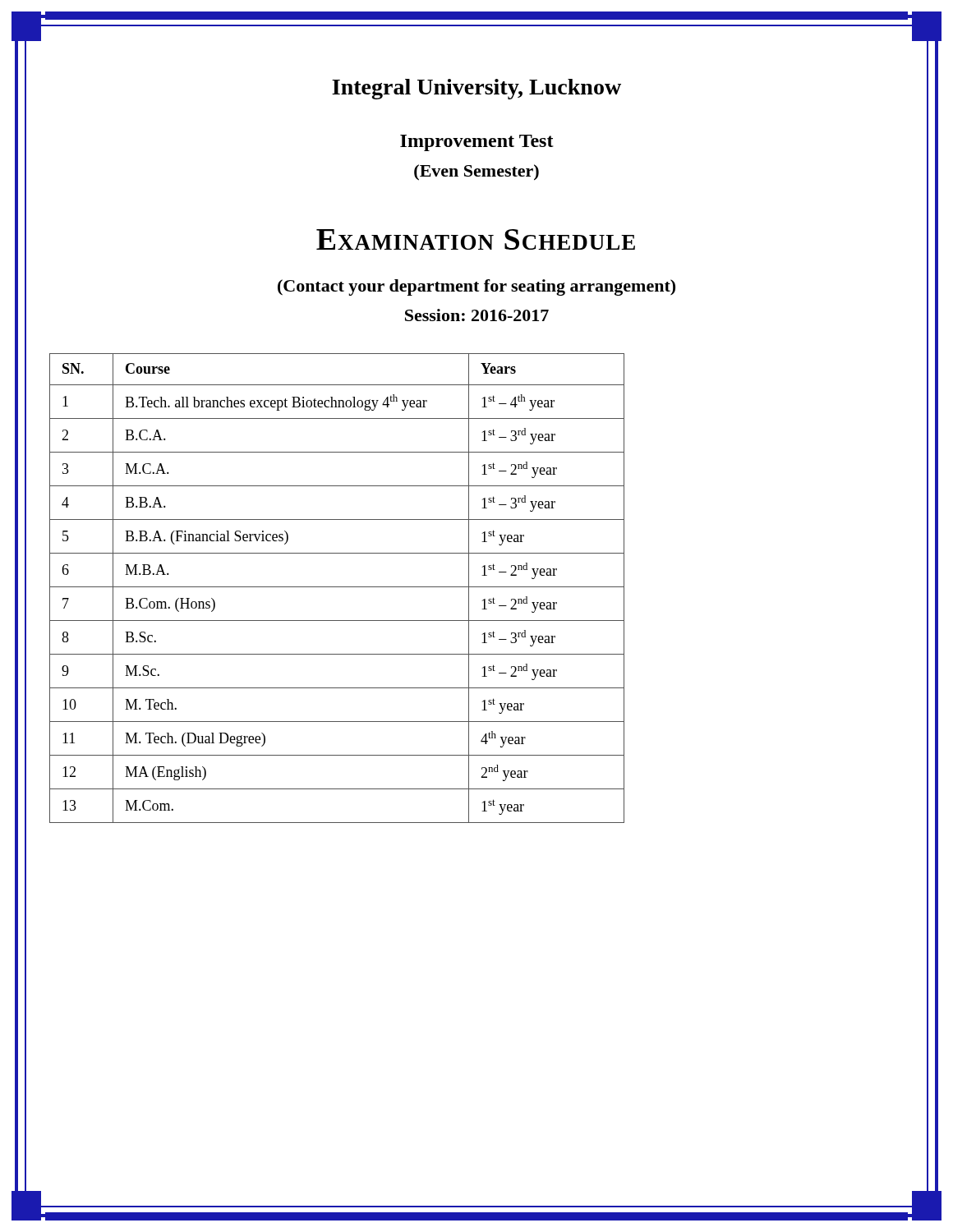Viewport: 953px width, 1232px height.
Task: Select the region starting "Session: 2016-2017"
Action: [x=476, y=315]
